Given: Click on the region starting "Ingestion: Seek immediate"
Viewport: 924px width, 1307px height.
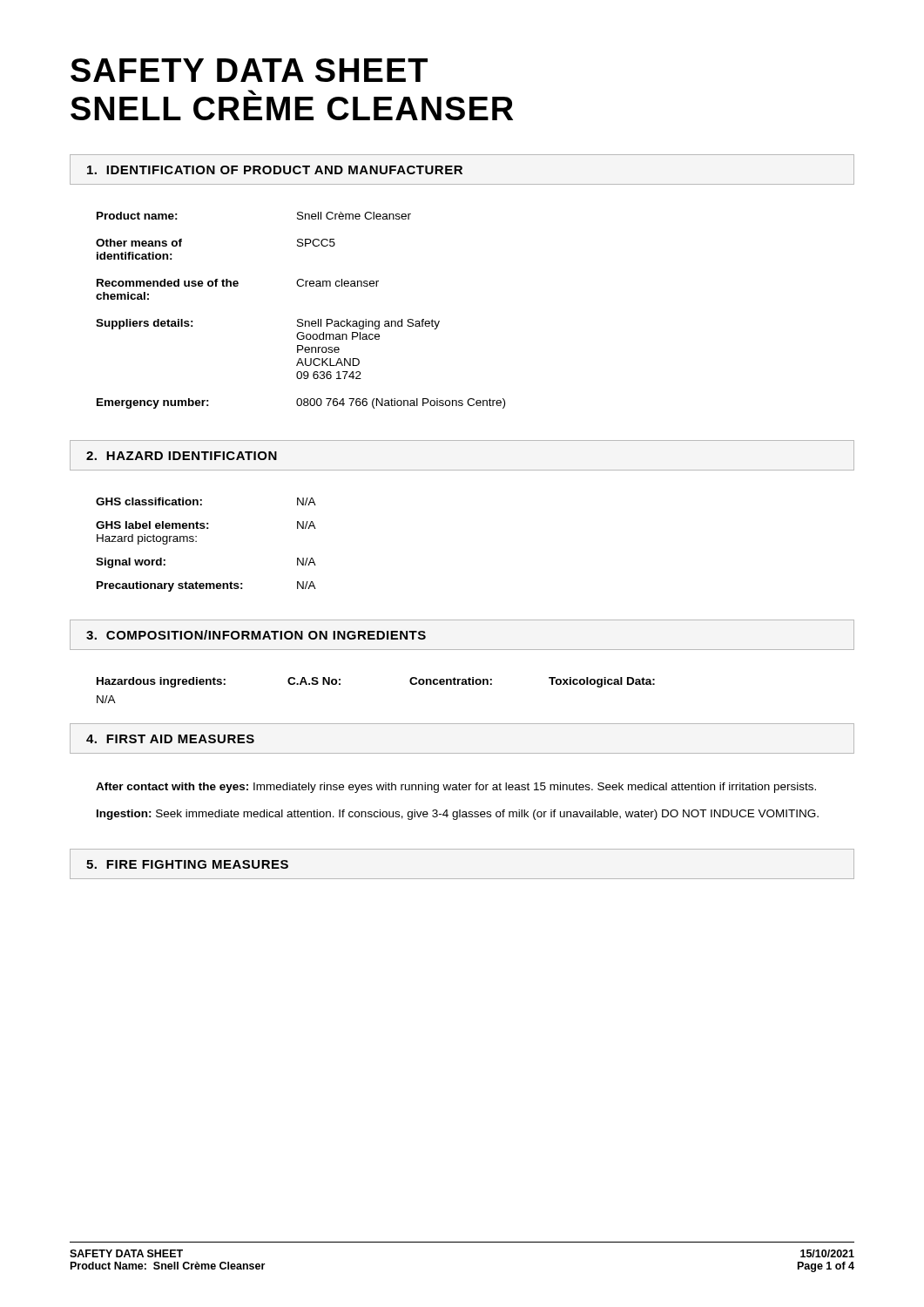Looking at the screenshot, I should click(458, 813).
